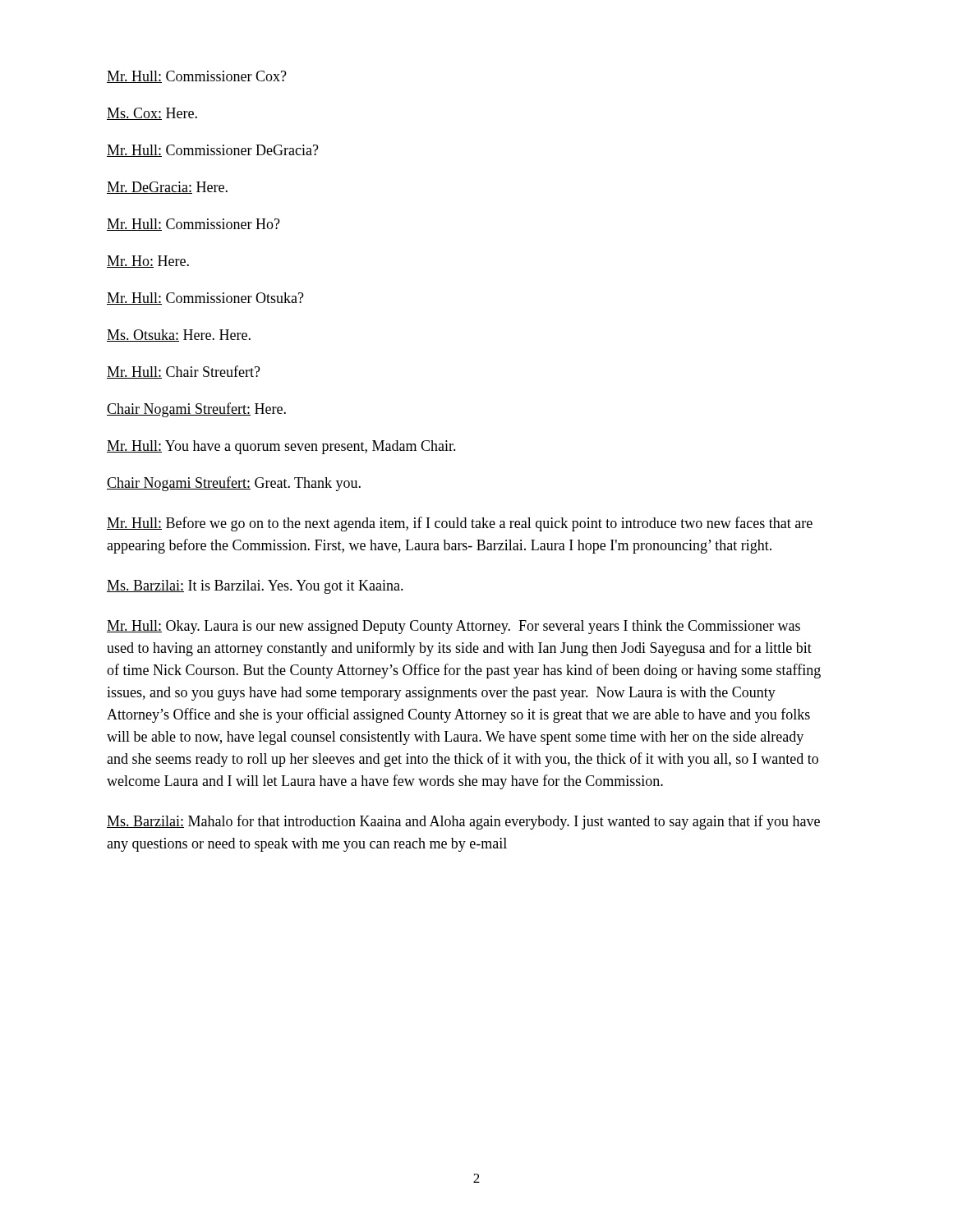Point to the text starting "Mr. Hull: Commissioner Otsuka?"
Viewport: 953px width, 1232px height.
coord(205,298)
